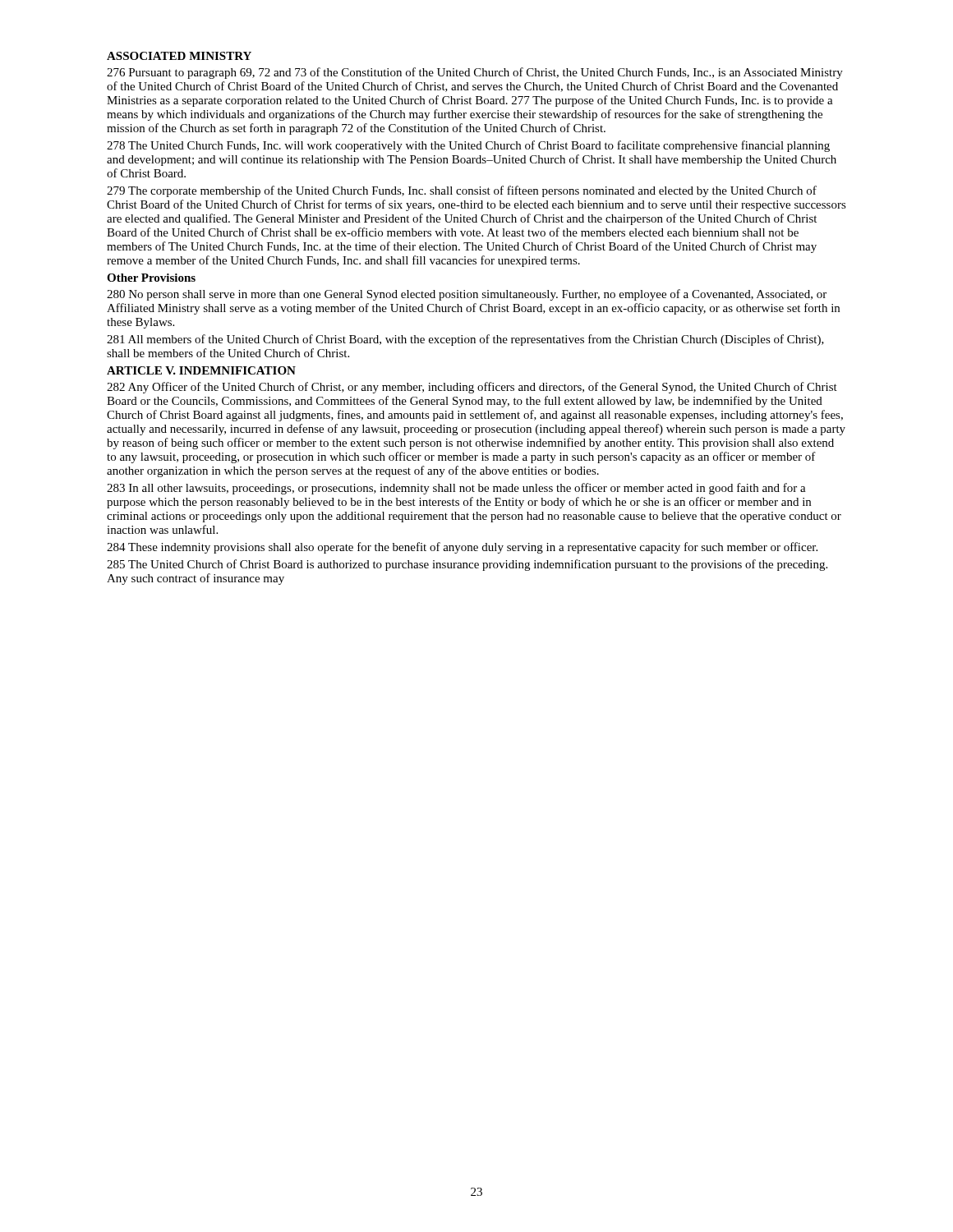
Task: Find the block starting "284 These indemnity provisions"
Action: click(x=463, y=547)
